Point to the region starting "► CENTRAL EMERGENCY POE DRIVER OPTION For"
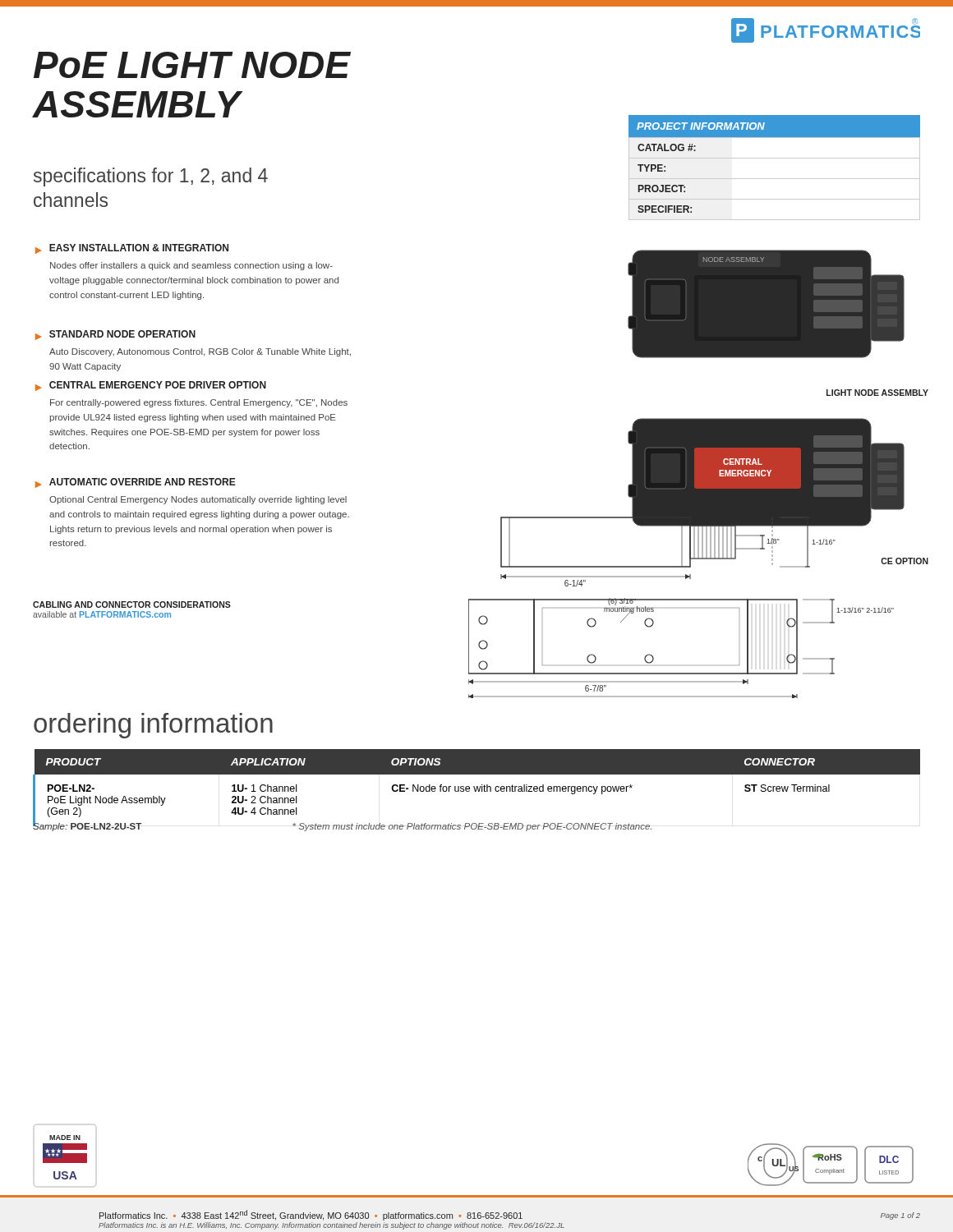This screenshot has height=1232, width=953. [195, 417]
